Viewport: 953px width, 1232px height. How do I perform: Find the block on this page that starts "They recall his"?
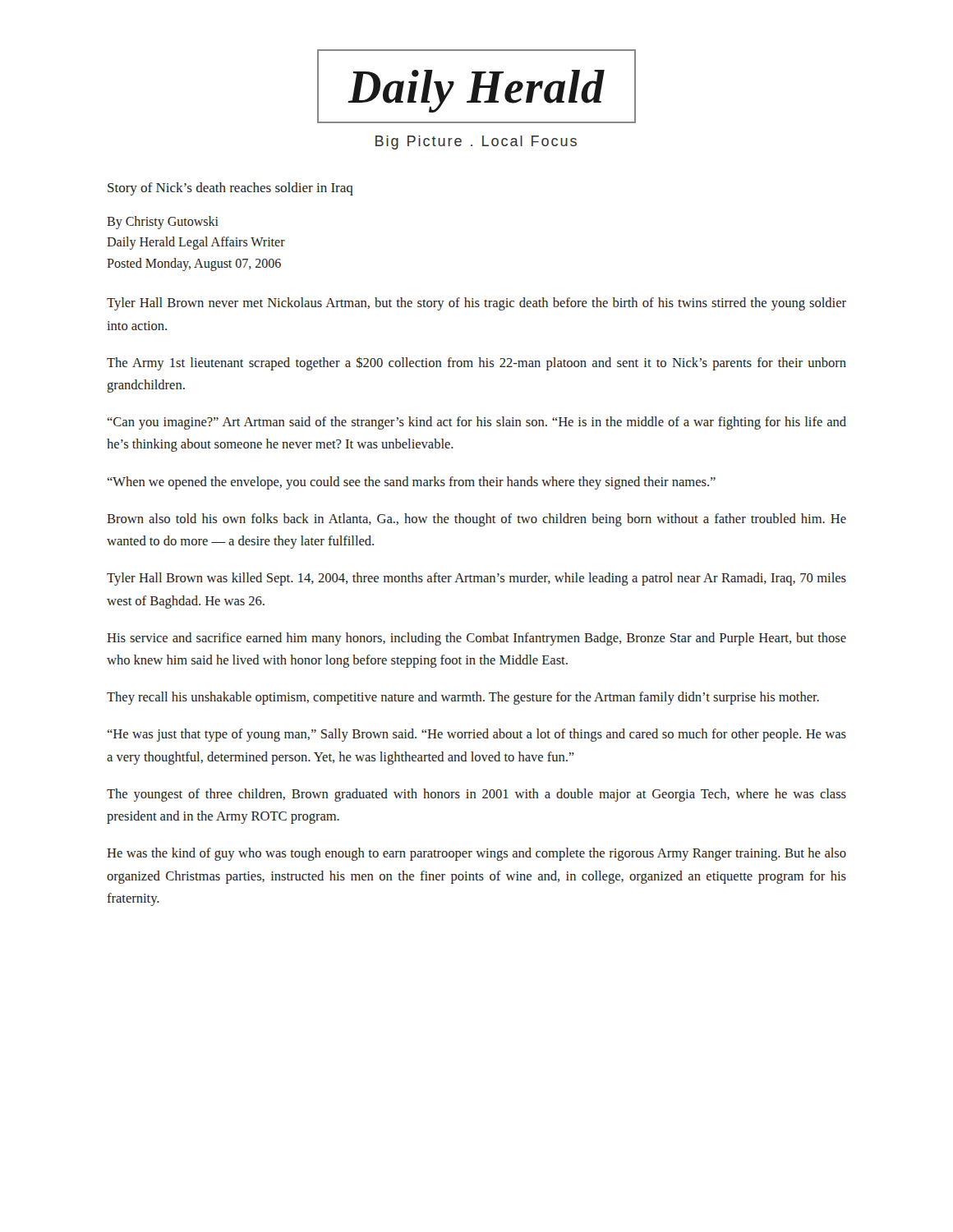[463, 697]
